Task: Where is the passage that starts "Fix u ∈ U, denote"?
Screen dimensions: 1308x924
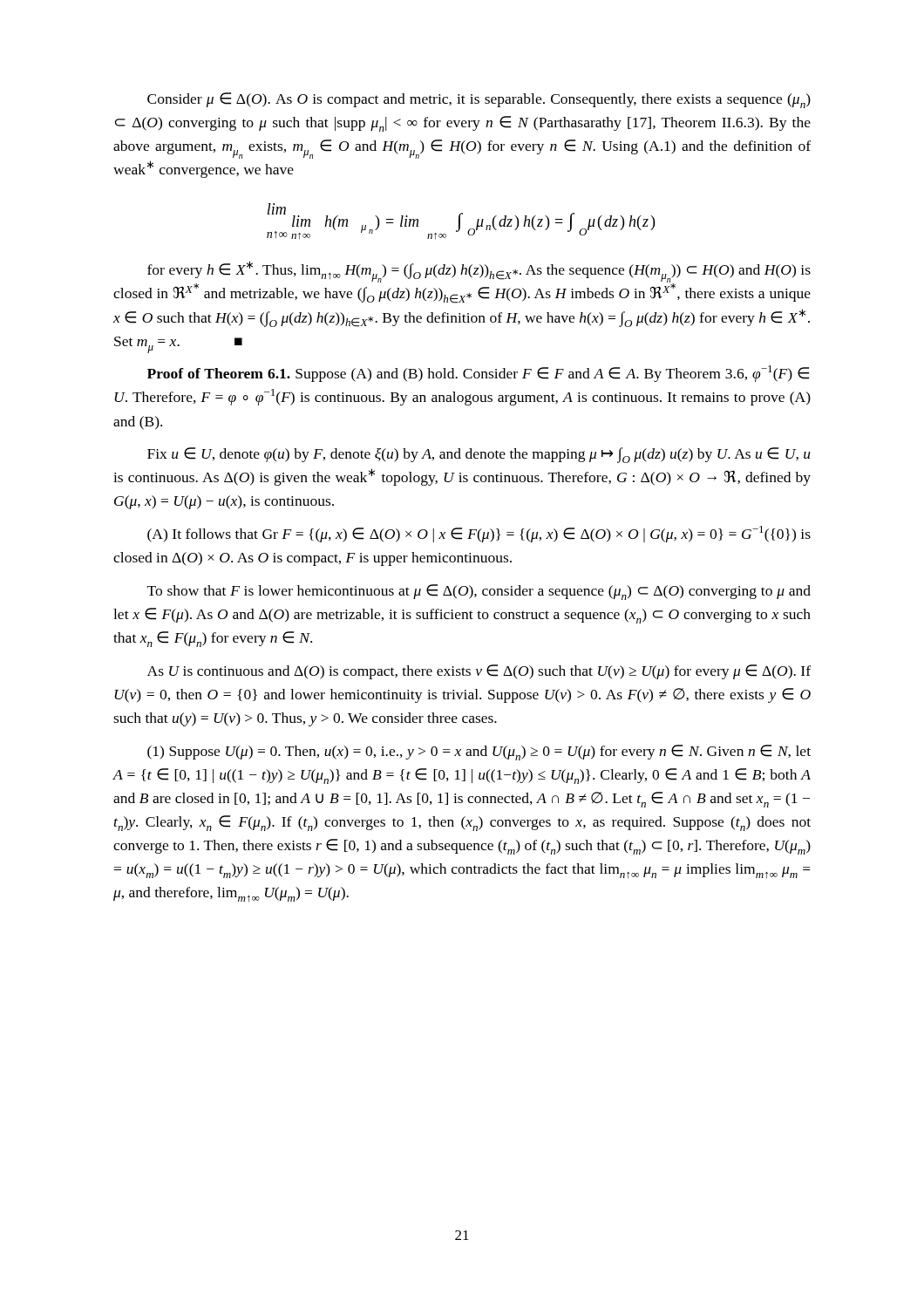Action: coord(462,477)
